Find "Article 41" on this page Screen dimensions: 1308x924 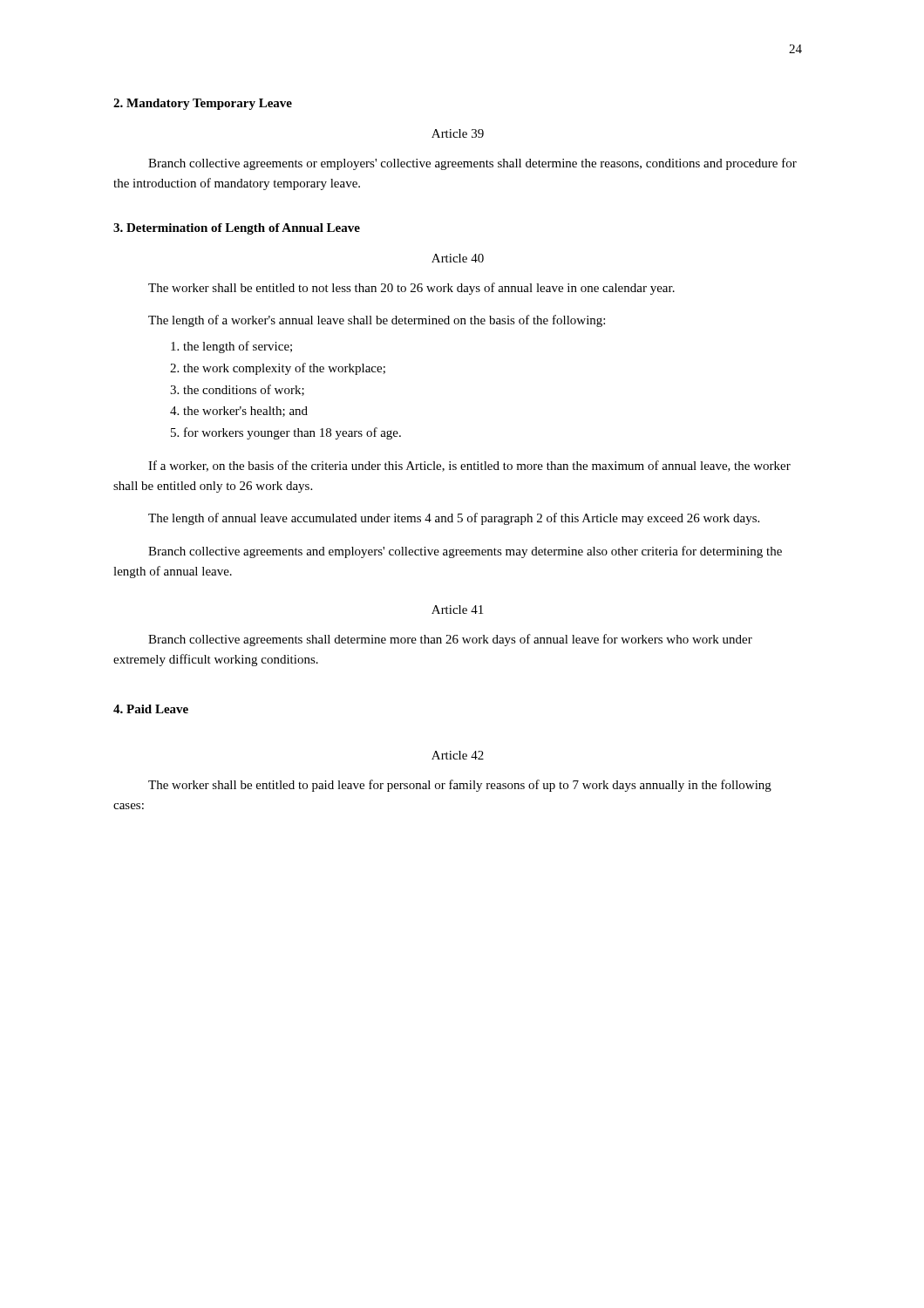coord(458,610)
